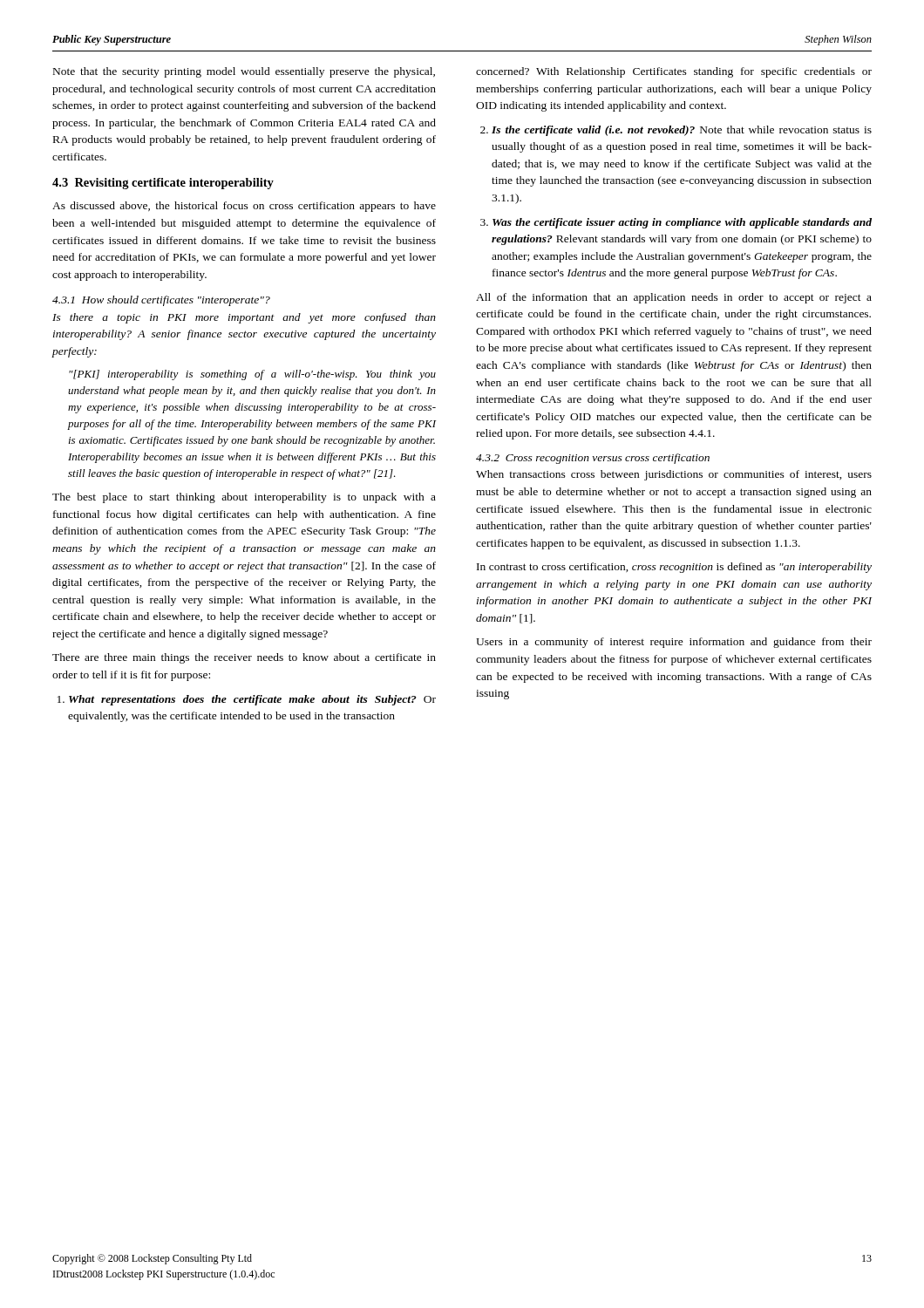The height and width of the screenshot is (1308, 924).
Task: Click on the text block with the text "In contrast to cross certification, cross"
Action: (x=674, y=592)
